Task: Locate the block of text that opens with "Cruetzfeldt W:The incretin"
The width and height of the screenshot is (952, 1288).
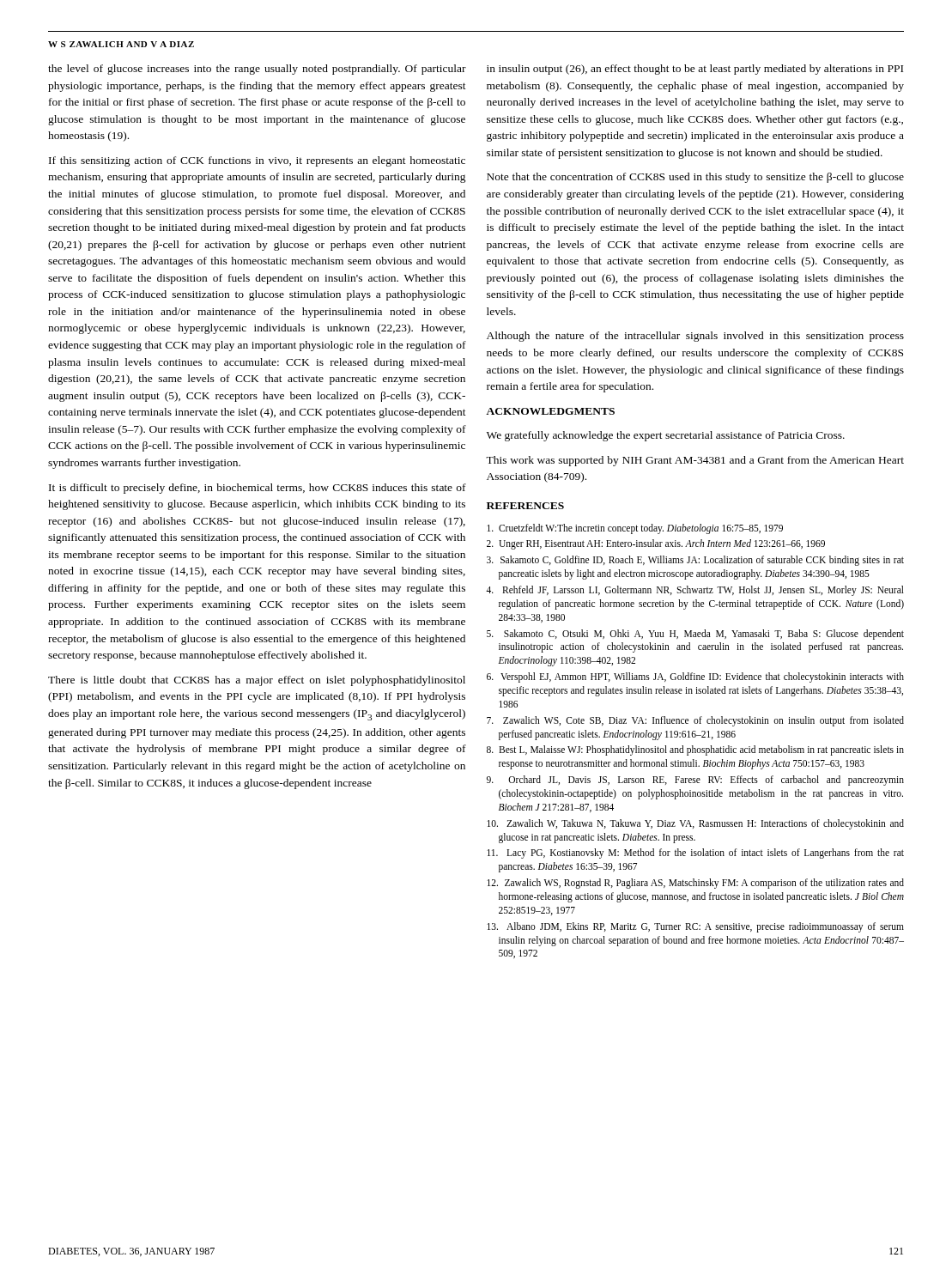Action: [x=635, y=528]
